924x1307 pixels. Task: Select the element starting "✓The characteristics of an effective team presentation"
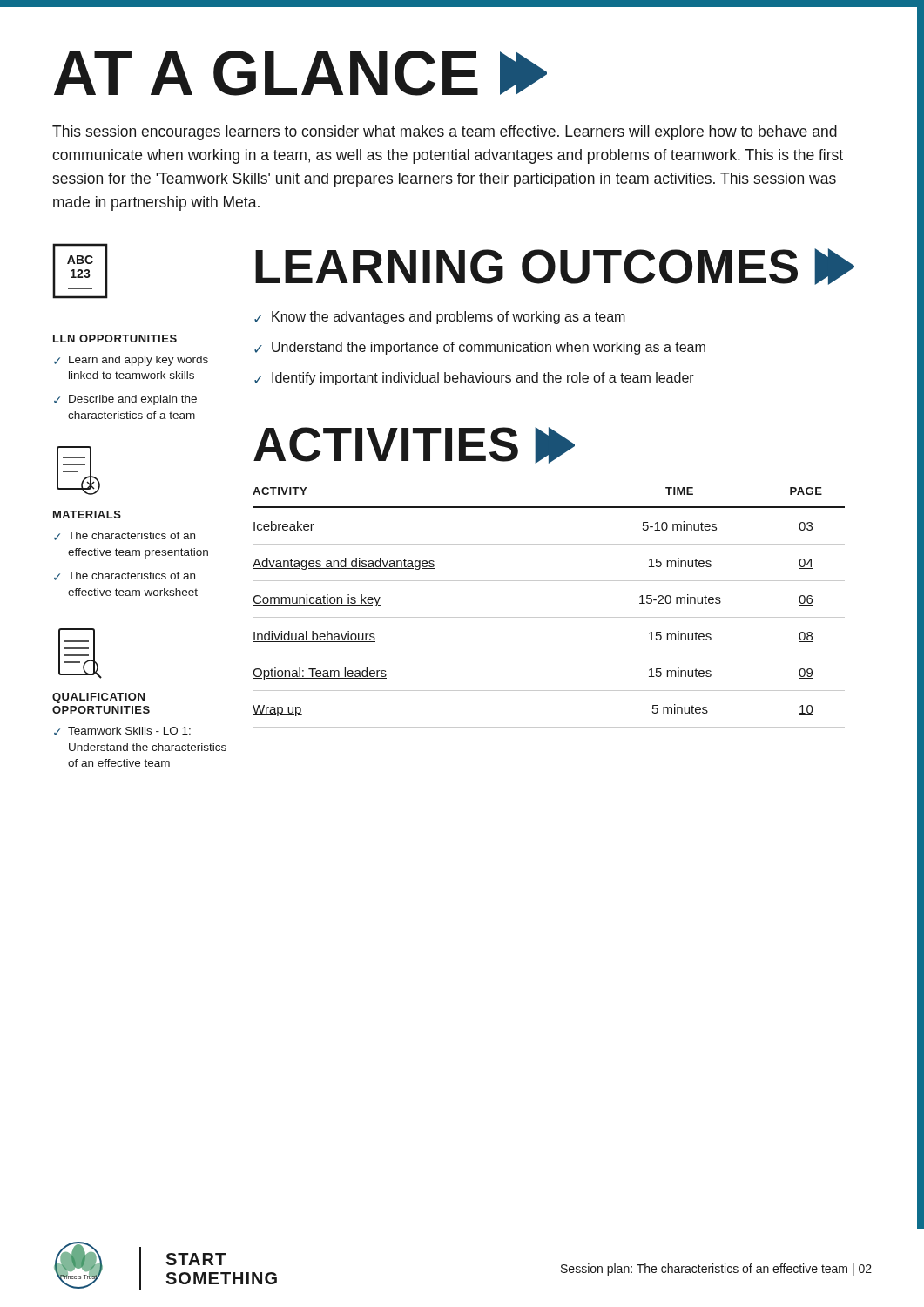(x=144, y=544)
